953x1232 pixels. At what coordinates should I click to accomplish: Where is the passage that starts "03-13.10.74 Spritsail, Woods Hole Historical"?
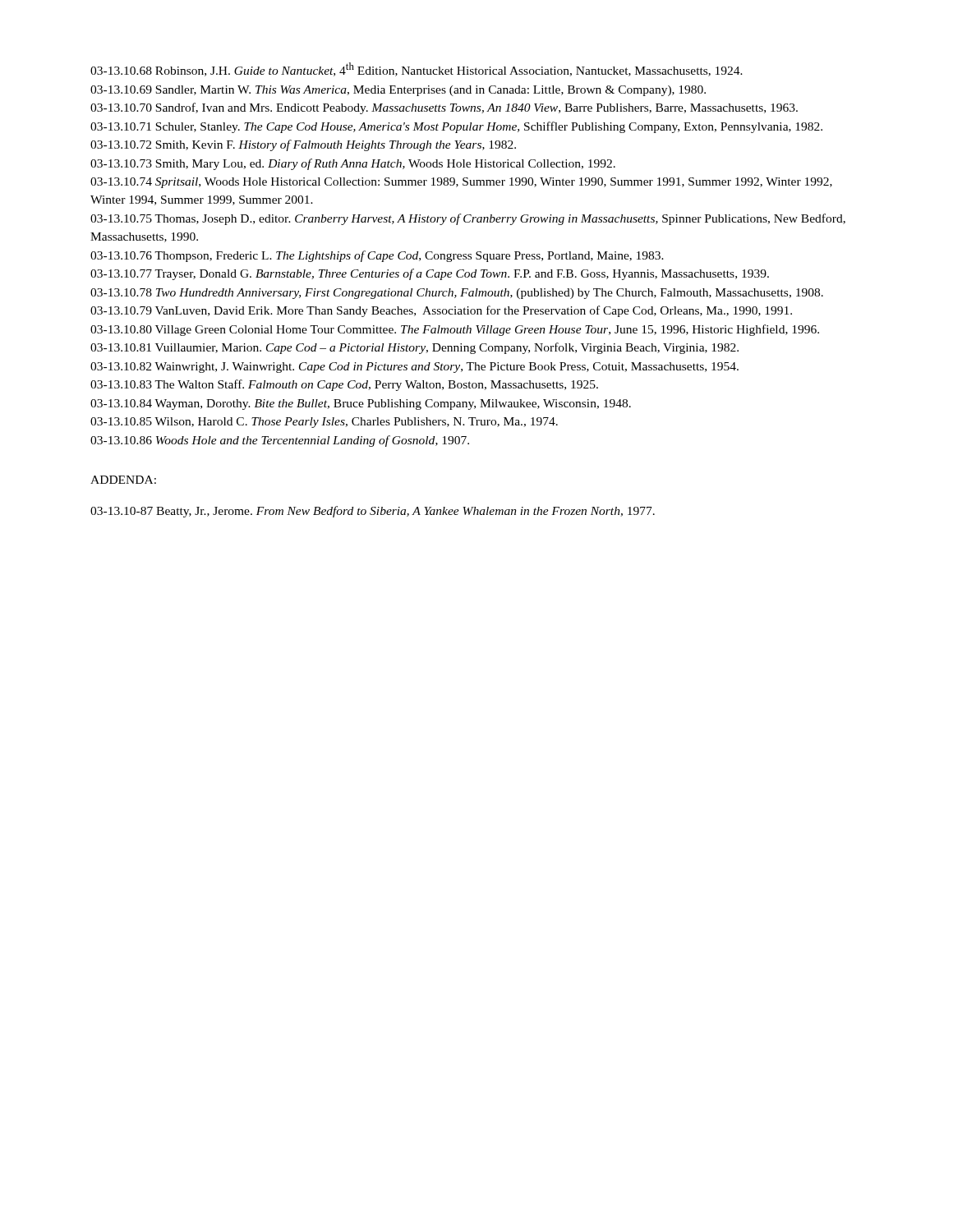461,190
